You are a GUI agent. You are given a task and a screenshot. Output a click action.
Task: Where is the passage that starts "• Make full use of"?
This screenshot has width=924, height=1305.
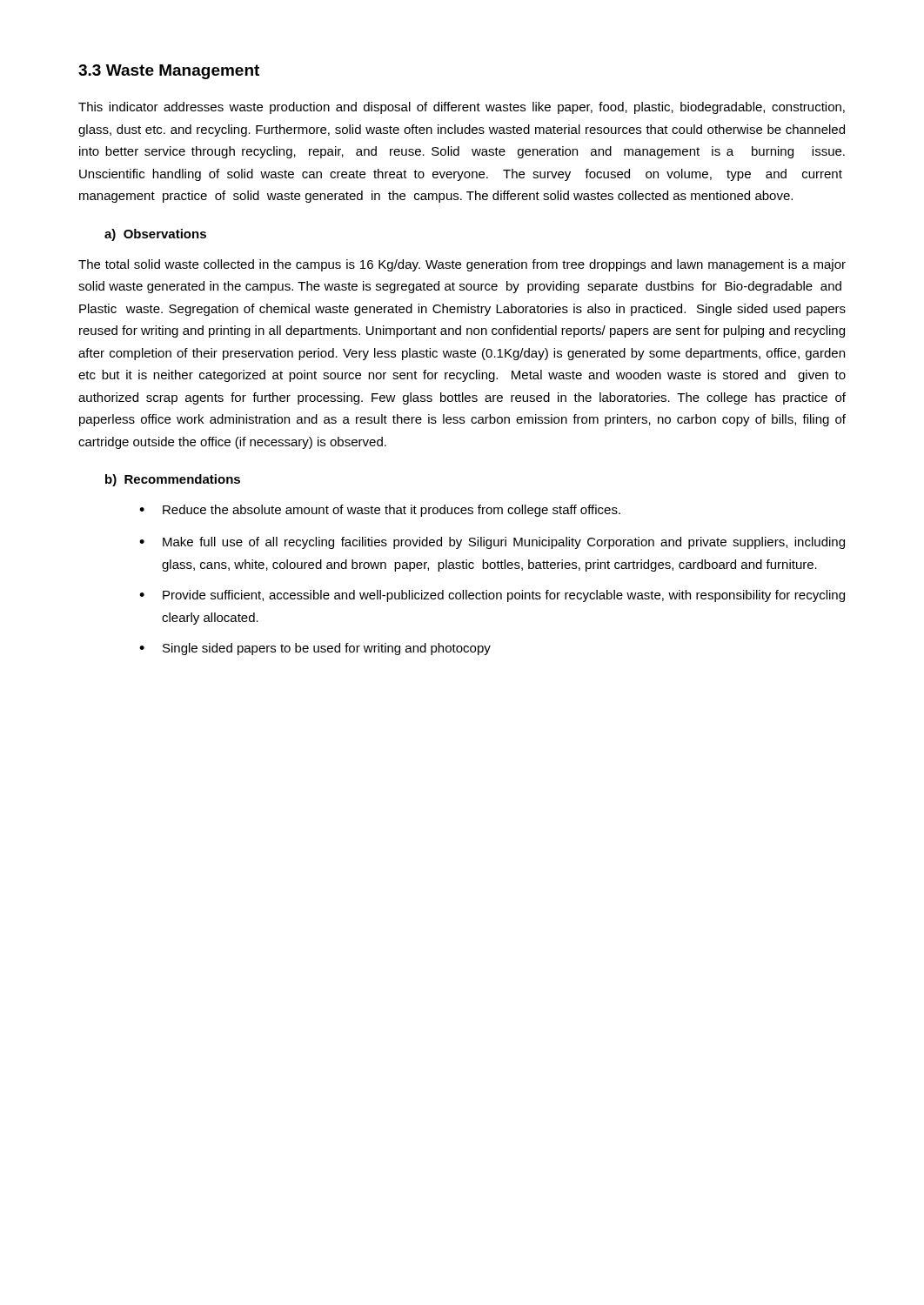pyautogui.click(x=492, y=553)
